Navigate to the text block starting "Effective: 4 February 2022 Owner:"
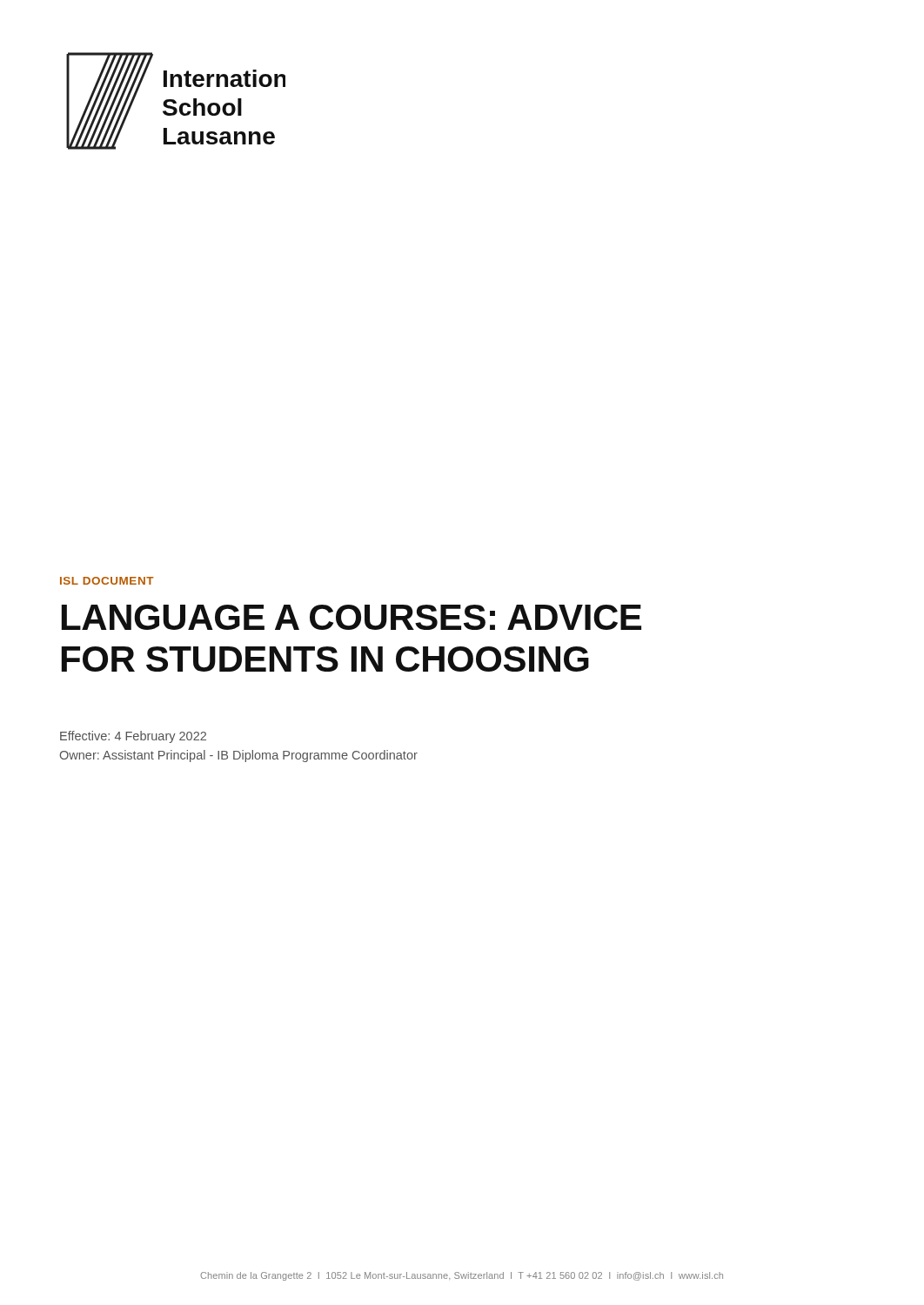 [238, 746]
